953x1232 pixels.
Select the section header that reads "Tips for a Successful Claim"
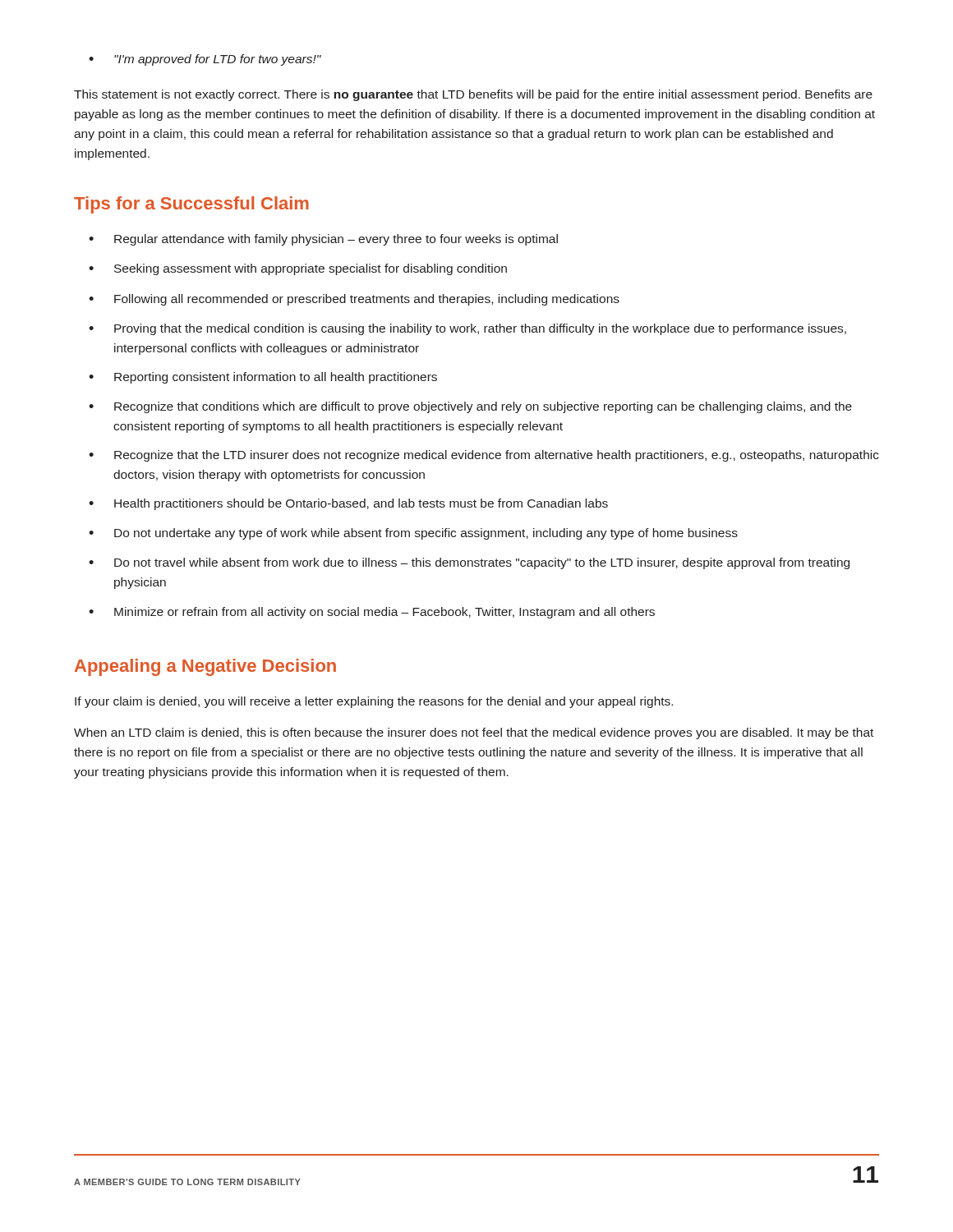click(x=192, y=203)
